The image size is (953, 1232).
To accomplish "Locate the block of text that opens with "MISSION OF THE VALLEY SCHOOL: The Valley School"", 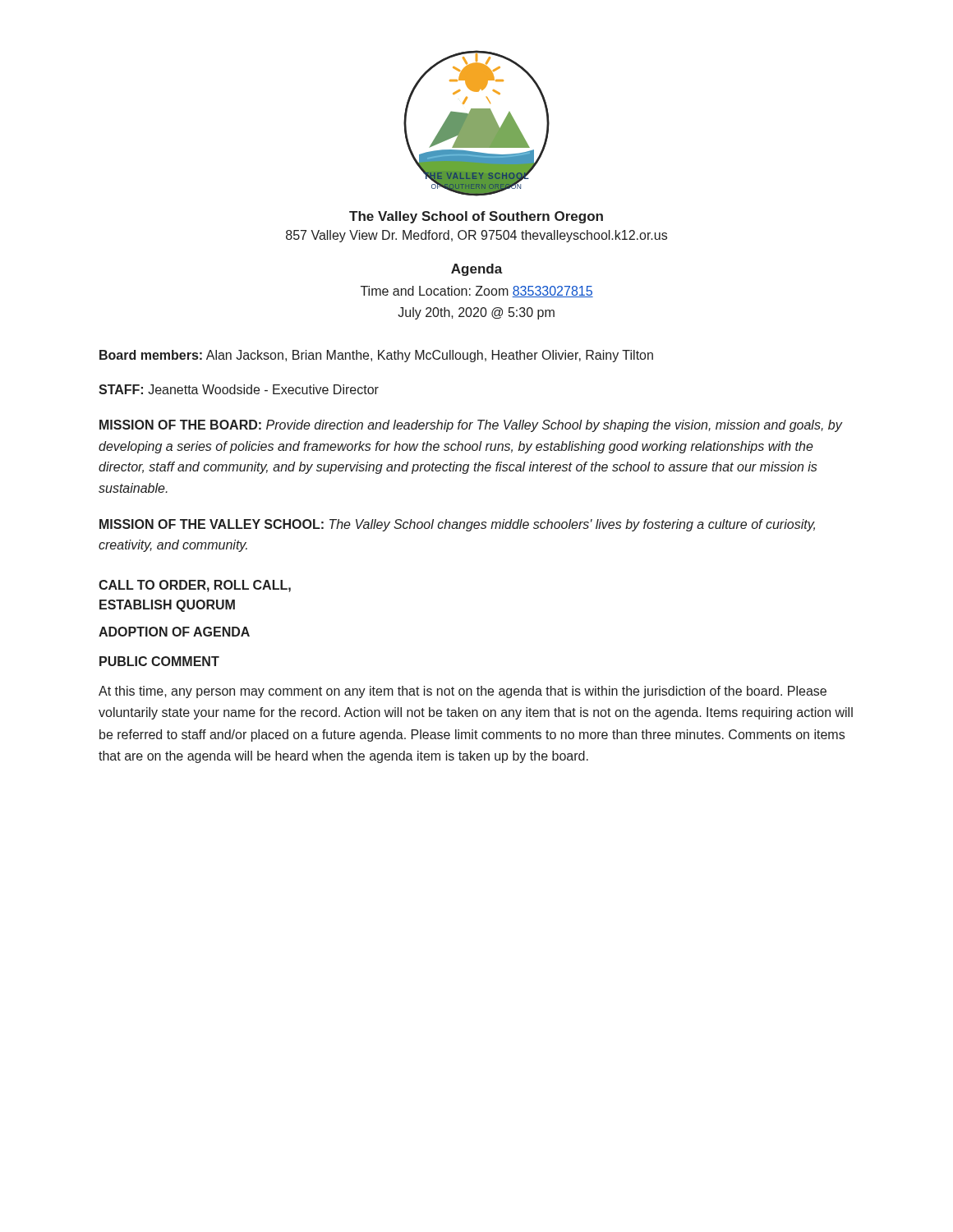I will 458,535.
